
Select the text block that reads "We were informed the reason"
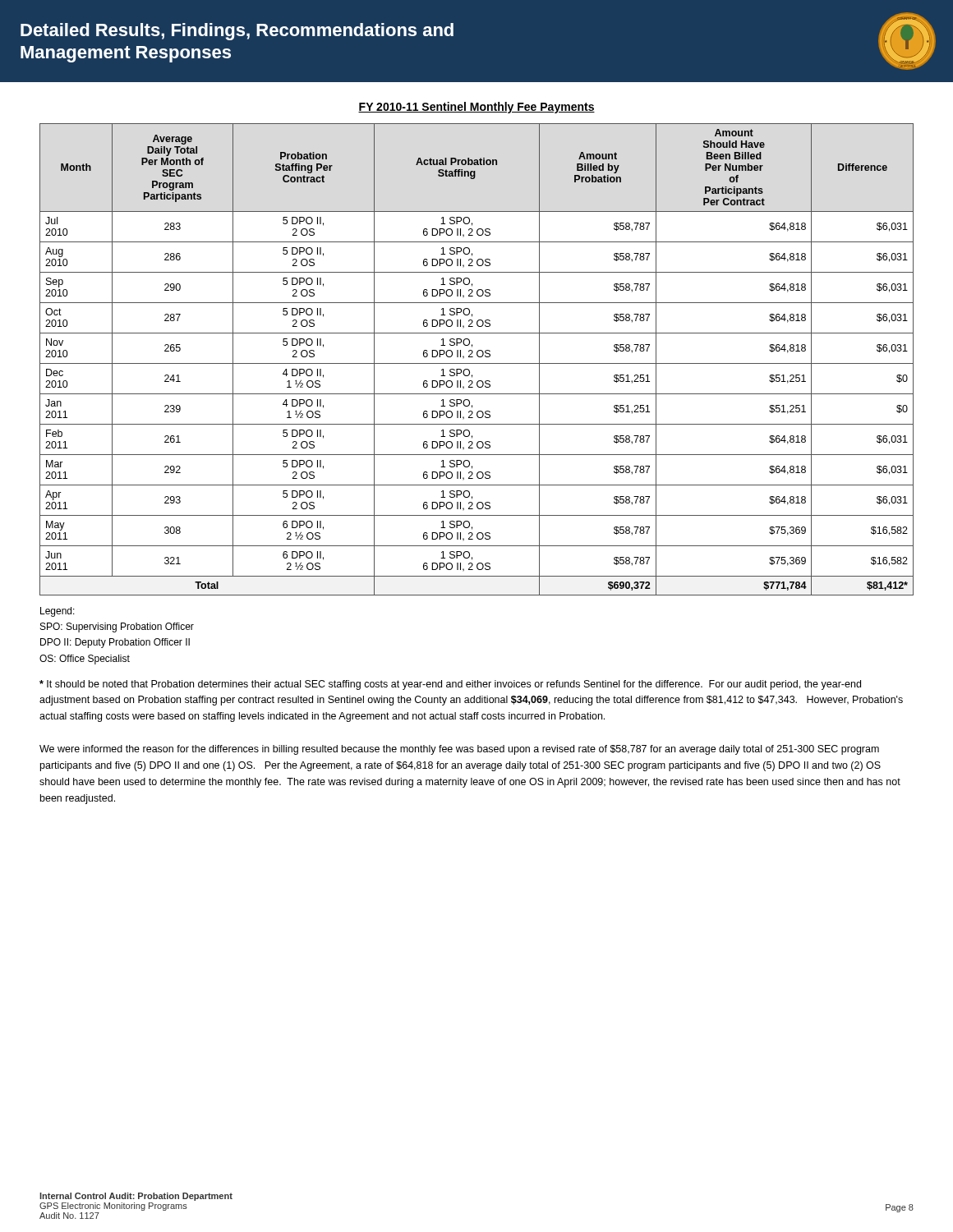[x=470, y=774]
